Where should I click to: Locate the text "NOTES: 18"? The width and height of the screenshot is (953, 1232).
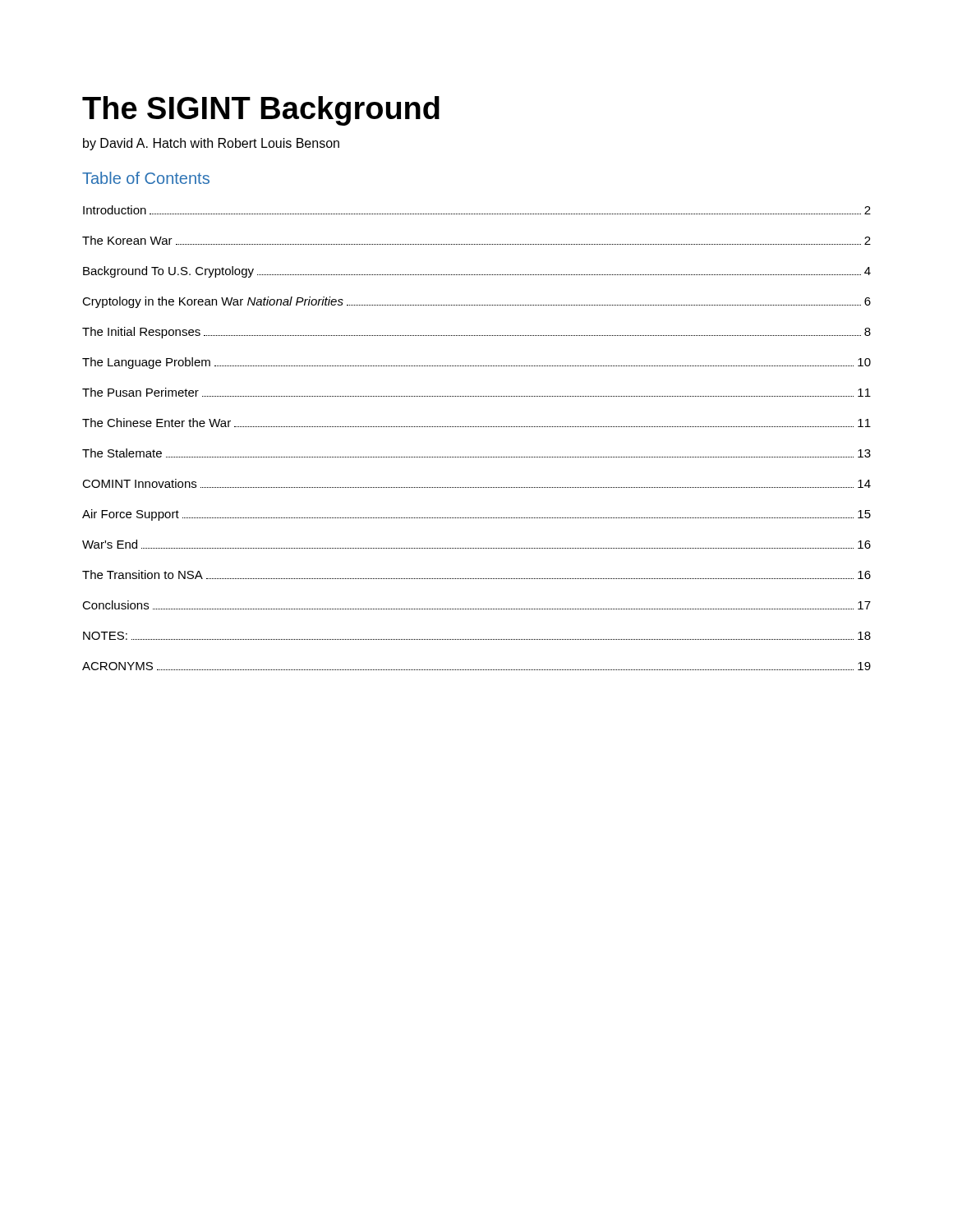pyautogui.click(x=476, y=635)
